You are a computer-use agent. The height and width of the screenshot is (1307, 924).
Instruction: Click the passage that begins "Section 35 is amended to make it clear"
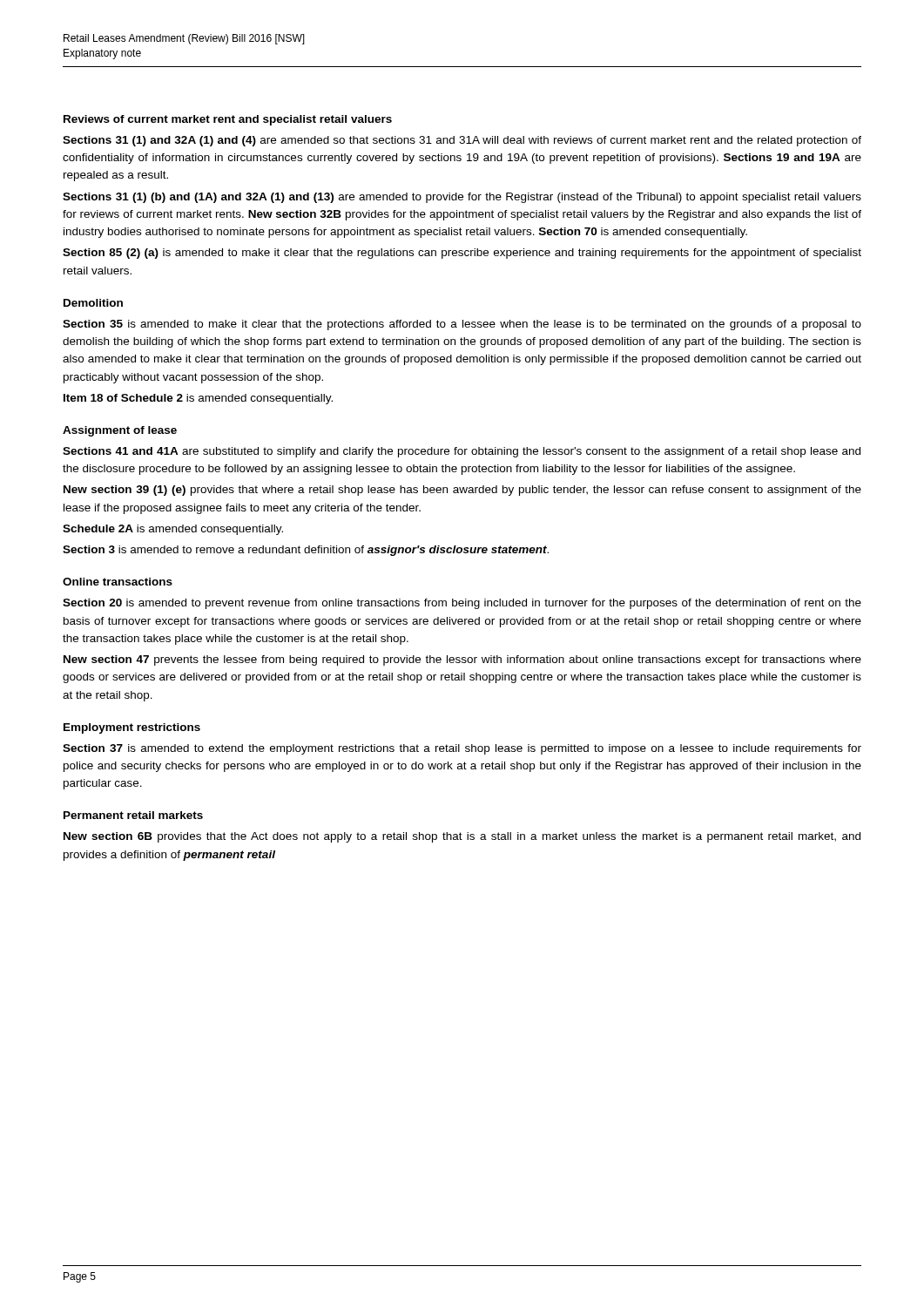[462, 350]
